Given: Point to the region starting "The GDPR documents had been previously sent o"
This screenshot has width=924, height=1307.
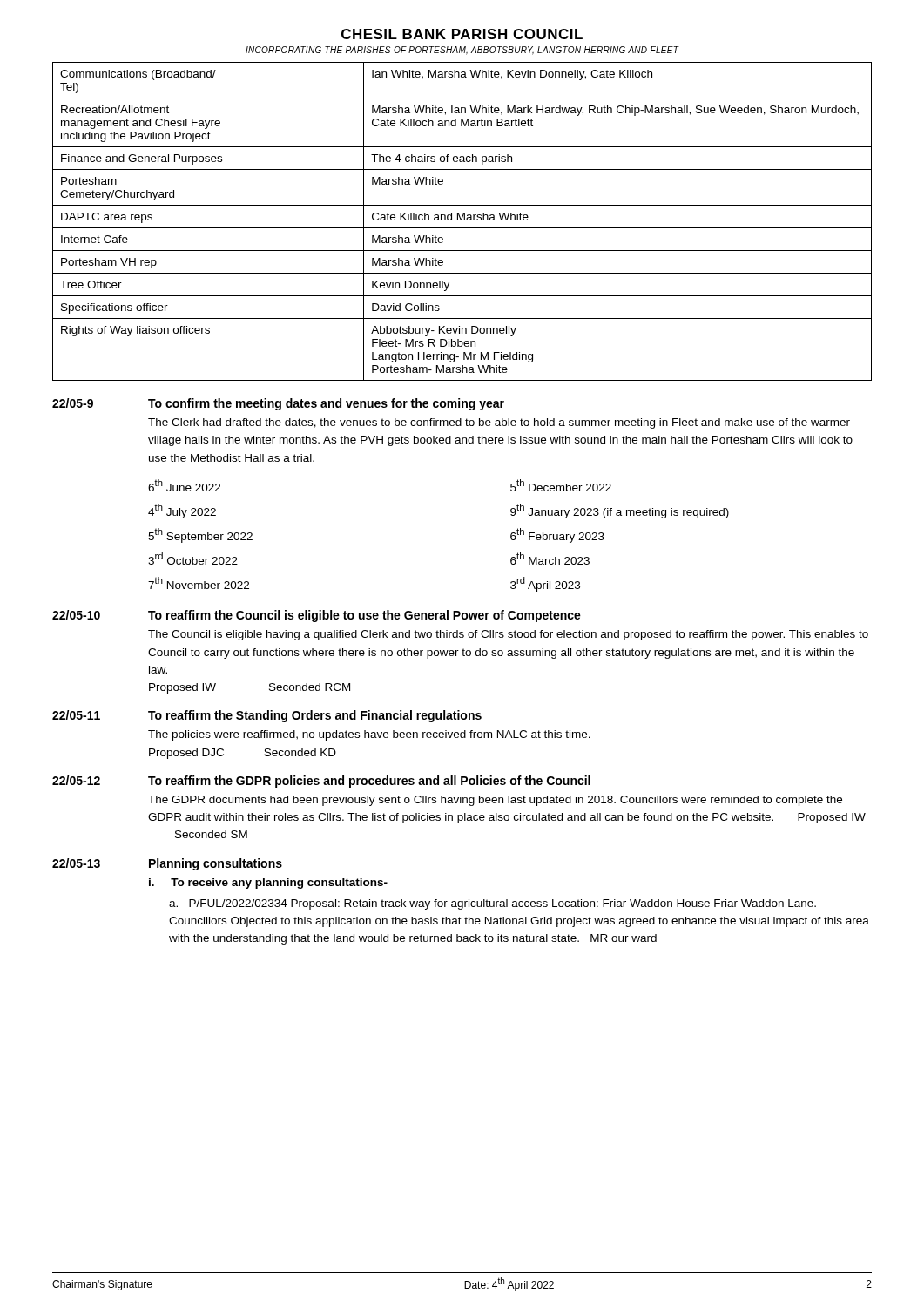Looking at the screenshot, I should 507,817.
